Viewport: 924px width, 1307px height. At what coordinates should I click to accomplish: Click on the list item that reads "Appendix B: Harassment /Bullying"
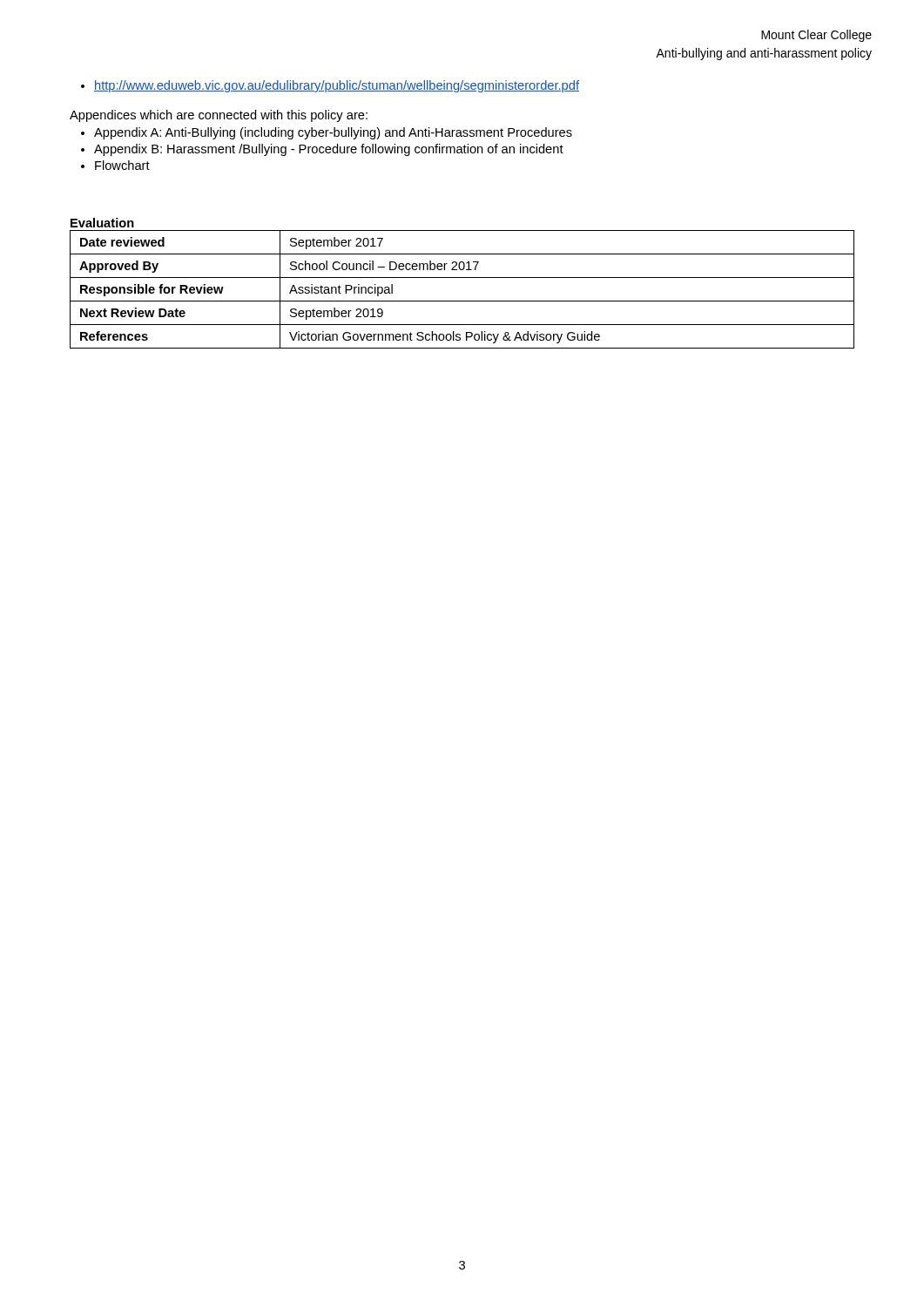329,149
